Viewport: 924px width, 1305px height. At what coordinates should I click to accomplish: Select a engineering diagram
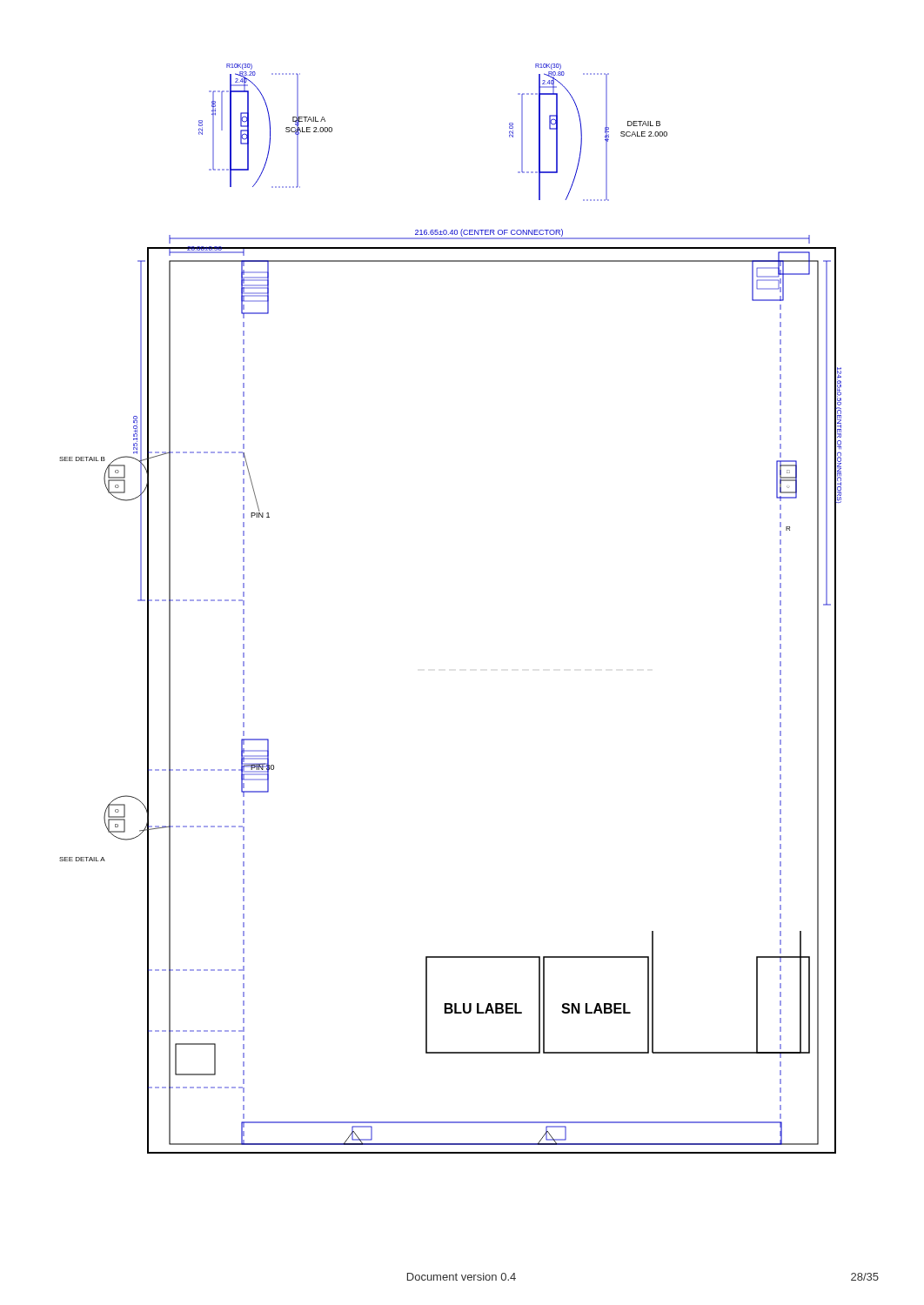(461, 626)
